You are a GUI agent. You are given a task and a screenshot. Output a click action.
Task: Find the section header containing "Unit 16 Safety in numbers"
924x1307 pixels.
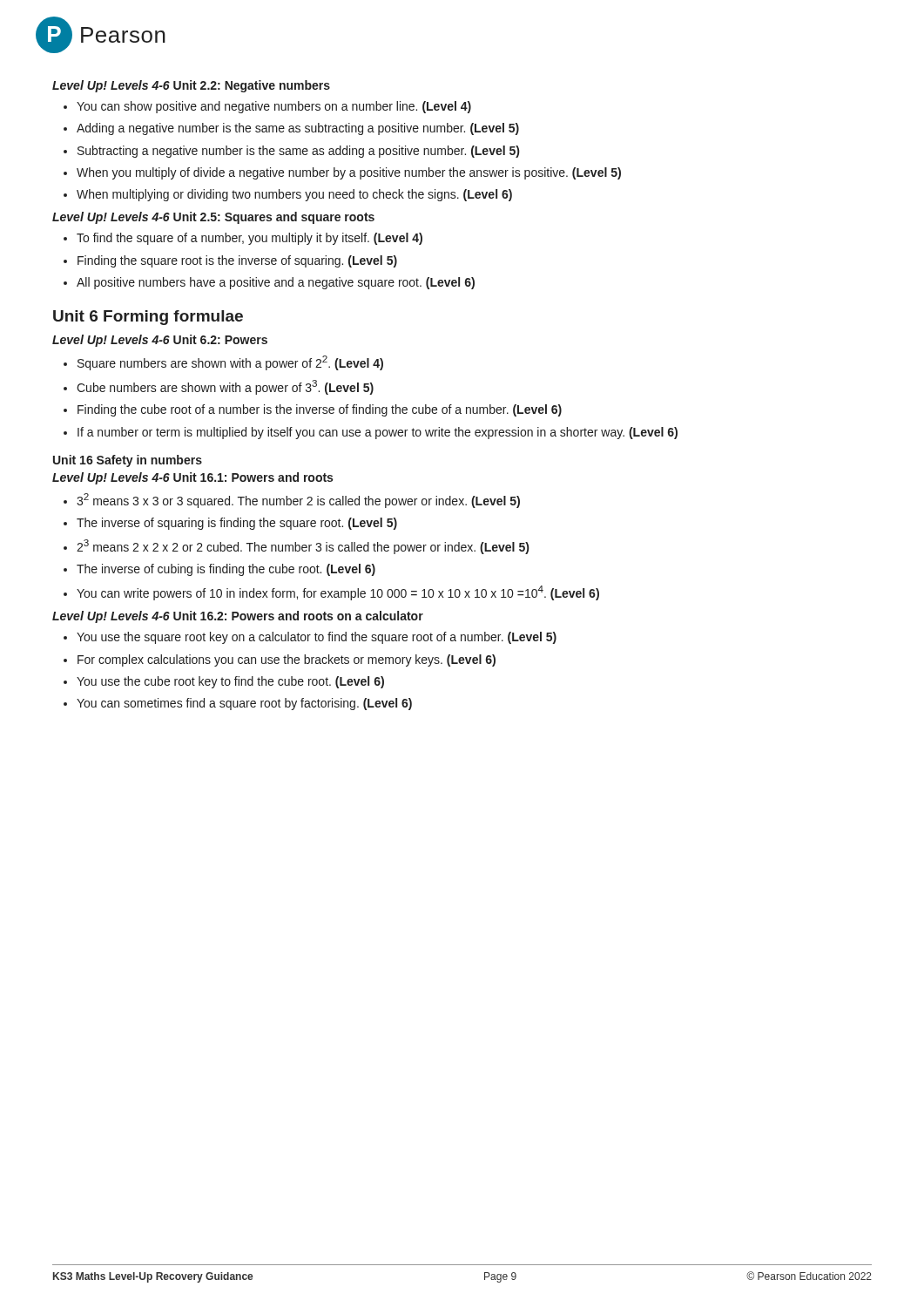[128, 461]
